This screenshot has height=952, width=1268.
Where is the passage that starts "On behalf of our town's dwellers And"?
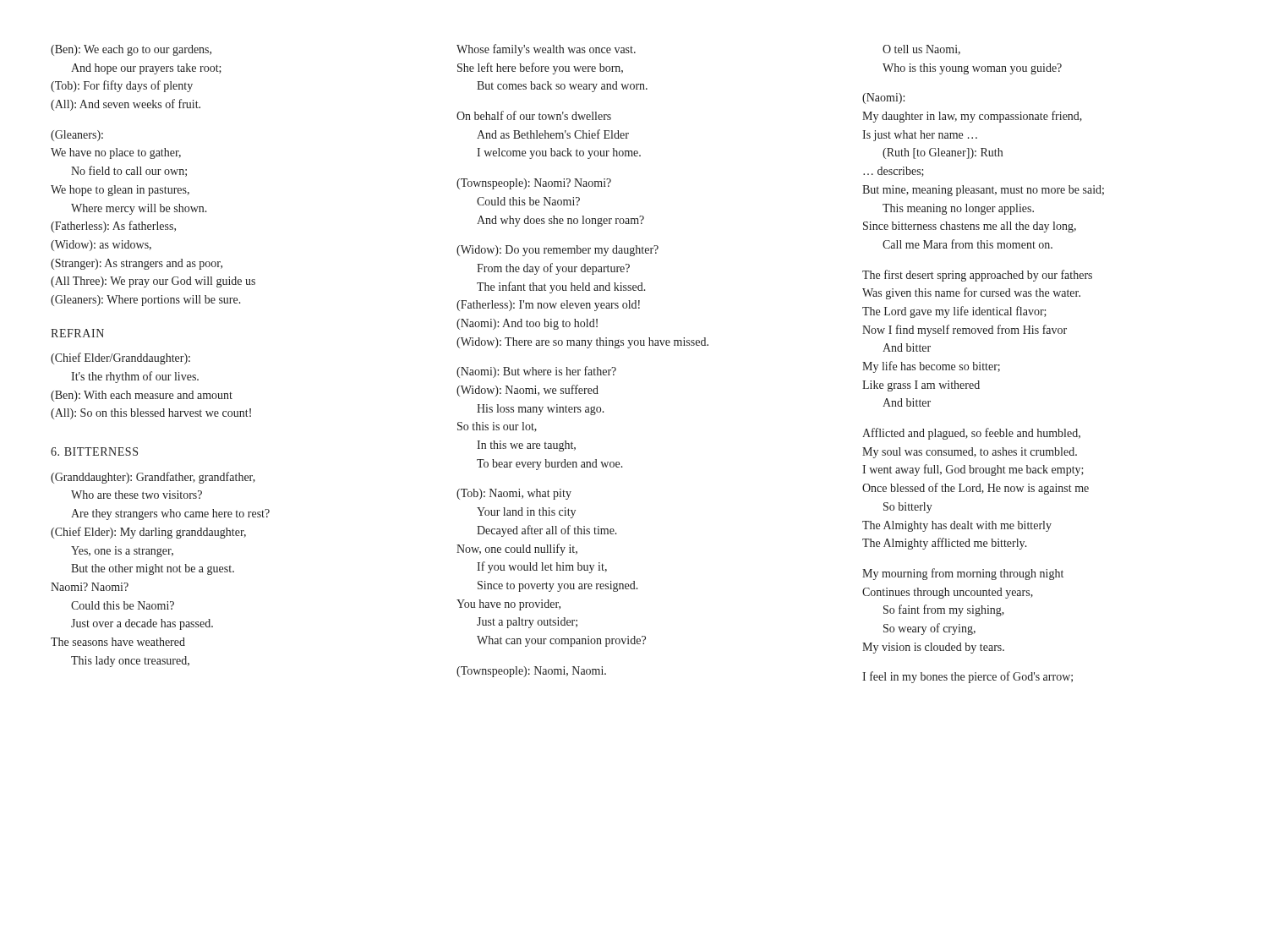point(634,135)
